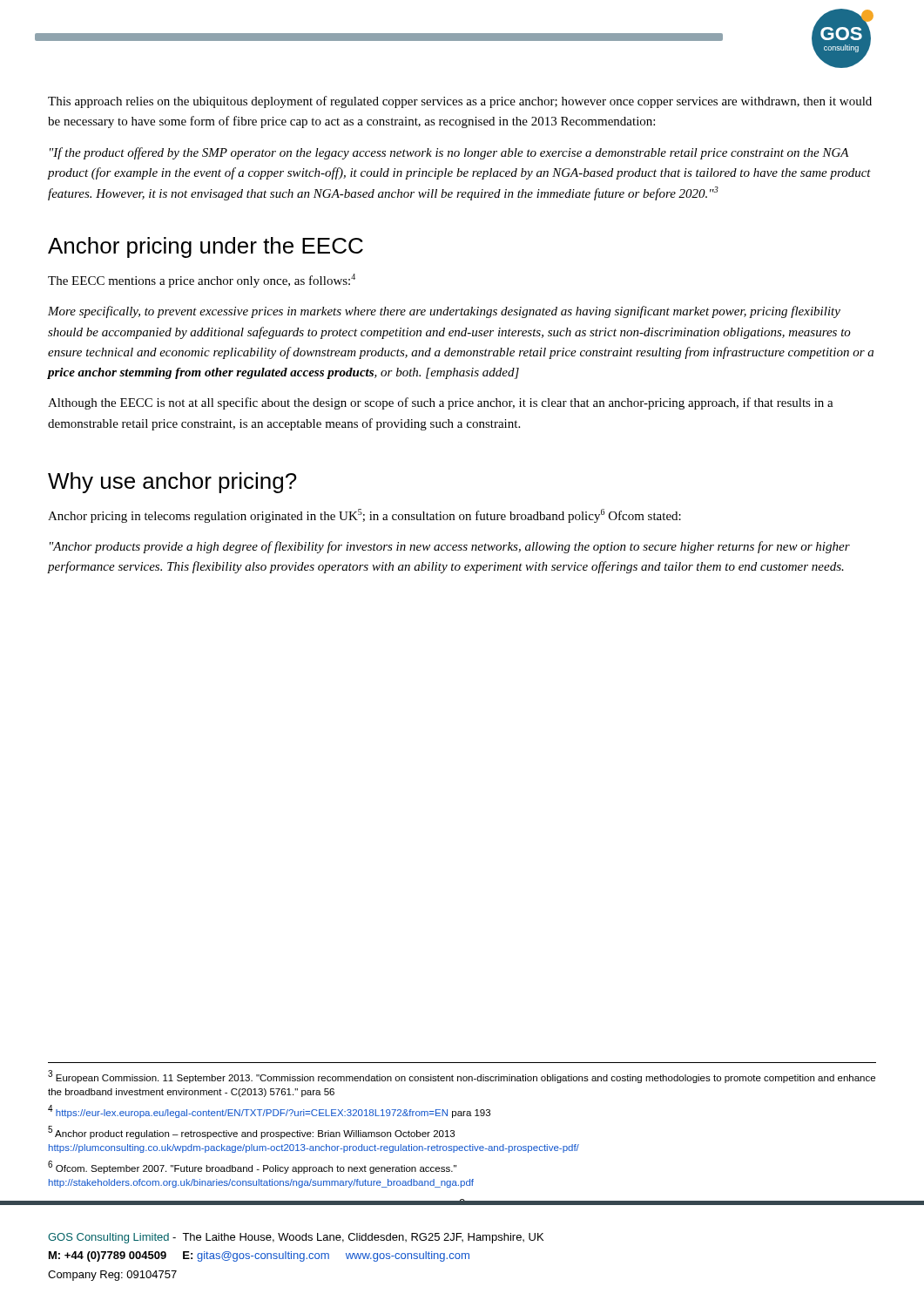
Task: Locate the text block that reads "More specifically, to prevent"
Action: [x=461, y=342]
